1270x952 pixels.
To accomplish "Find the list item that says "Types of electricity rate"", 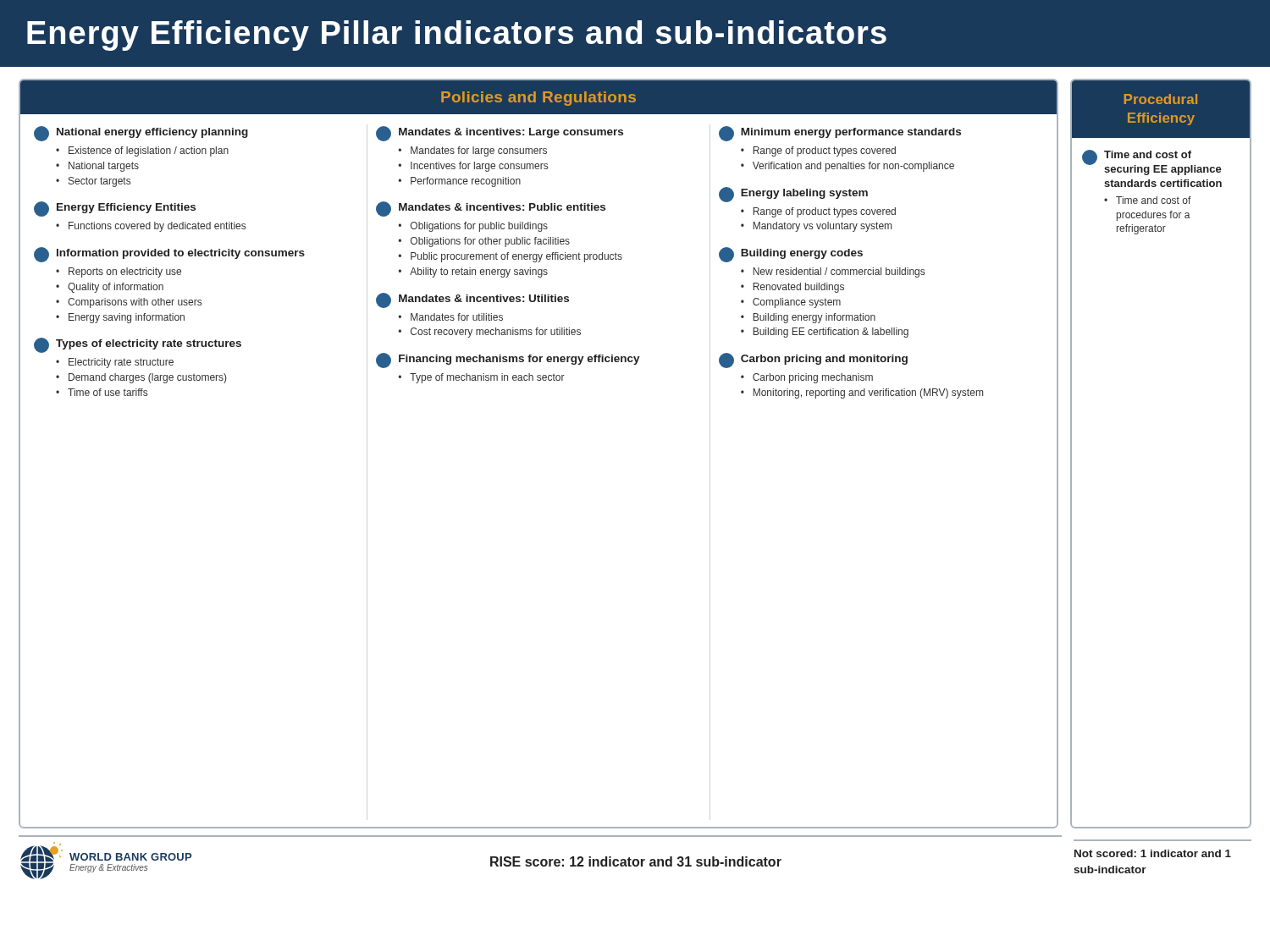I will [x=196, y=368].
